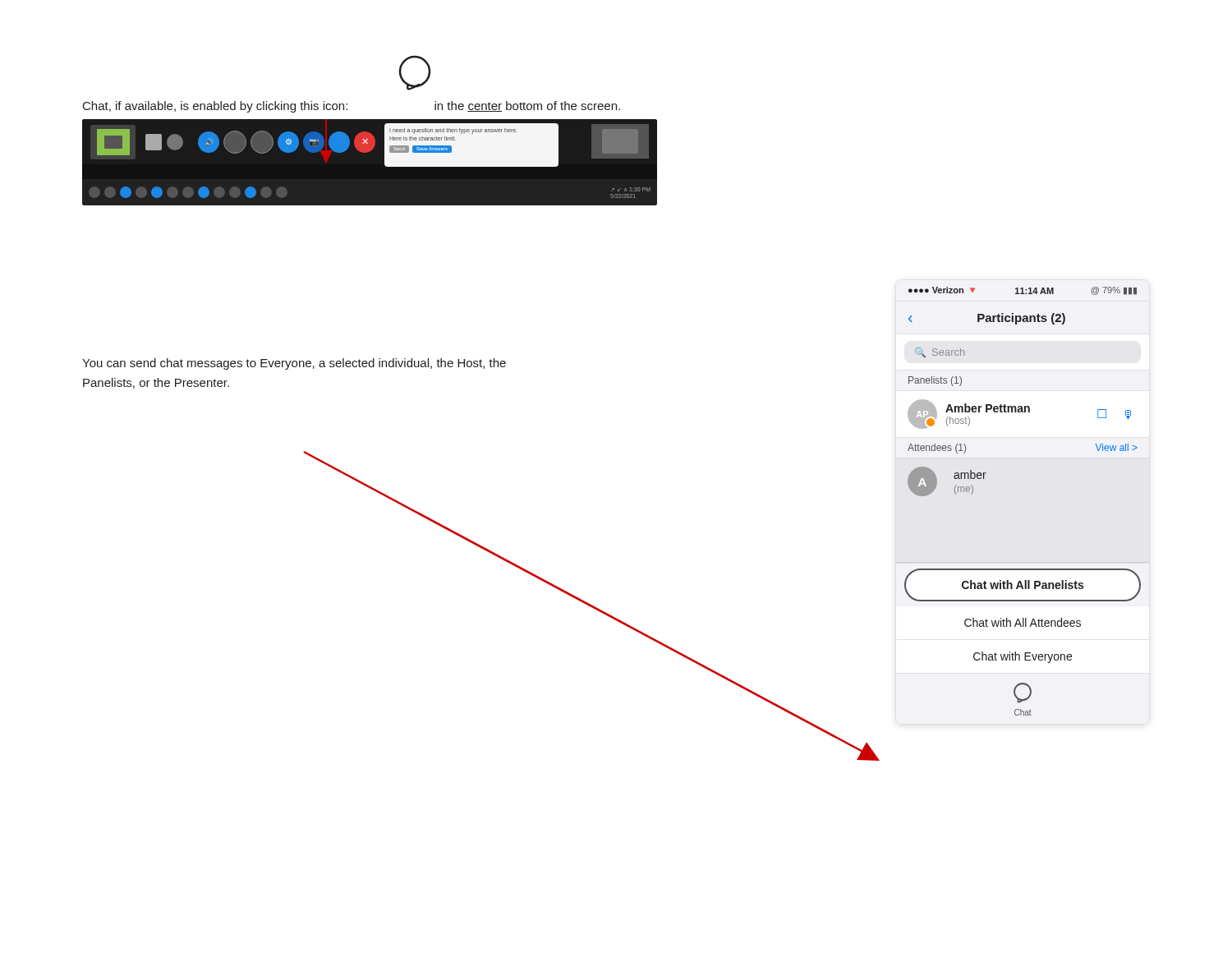Locate the block of text that opens with "Chat, if available, is enabled"
Screen dimensions: 953x1232
coord(352,106)
